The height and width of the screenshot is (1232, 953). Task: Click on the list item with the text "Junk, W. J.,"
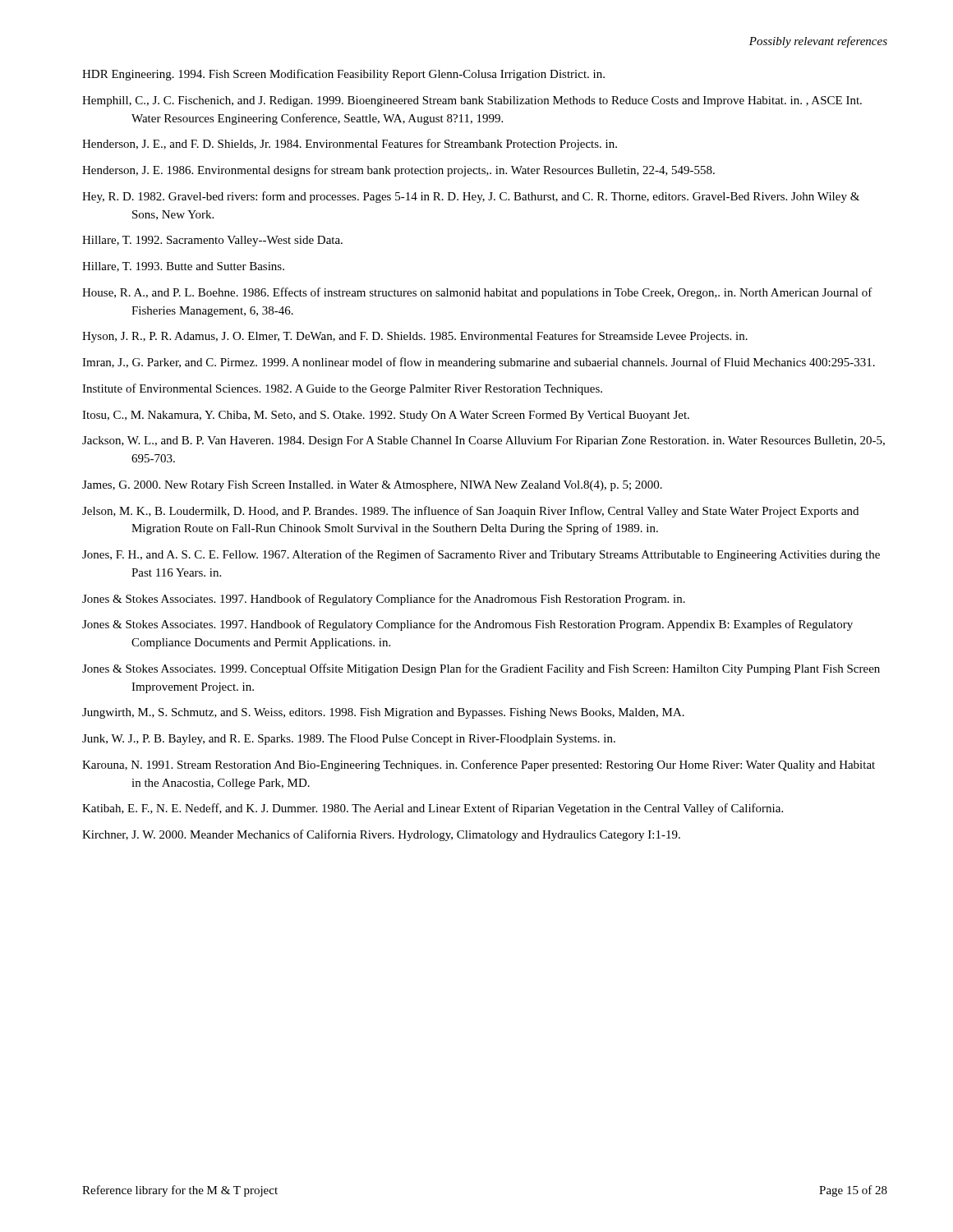click(x=349, y=738)
